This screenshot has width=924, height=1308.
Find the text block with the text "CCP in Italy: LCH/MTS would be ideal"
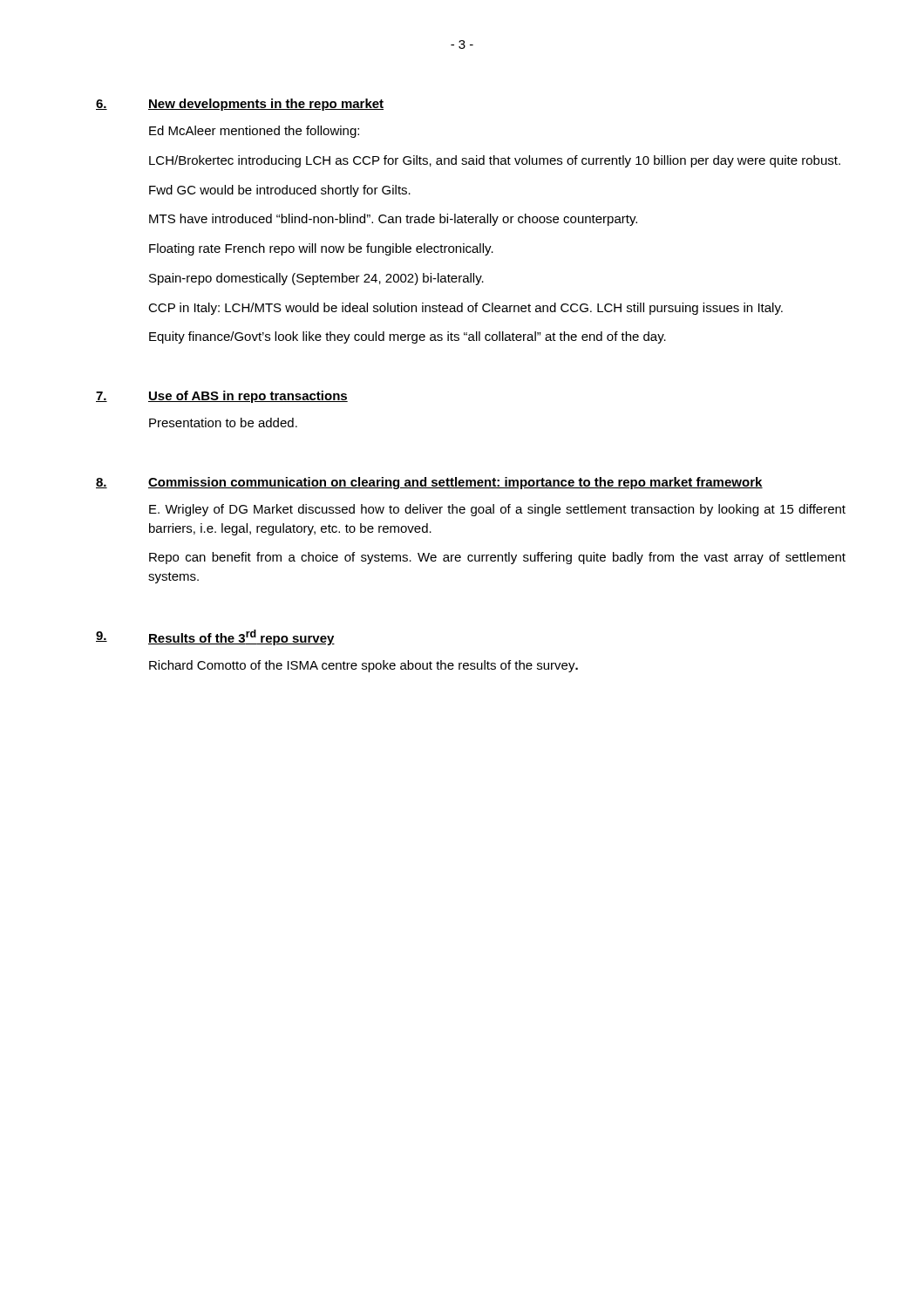(x=466, y=307)
